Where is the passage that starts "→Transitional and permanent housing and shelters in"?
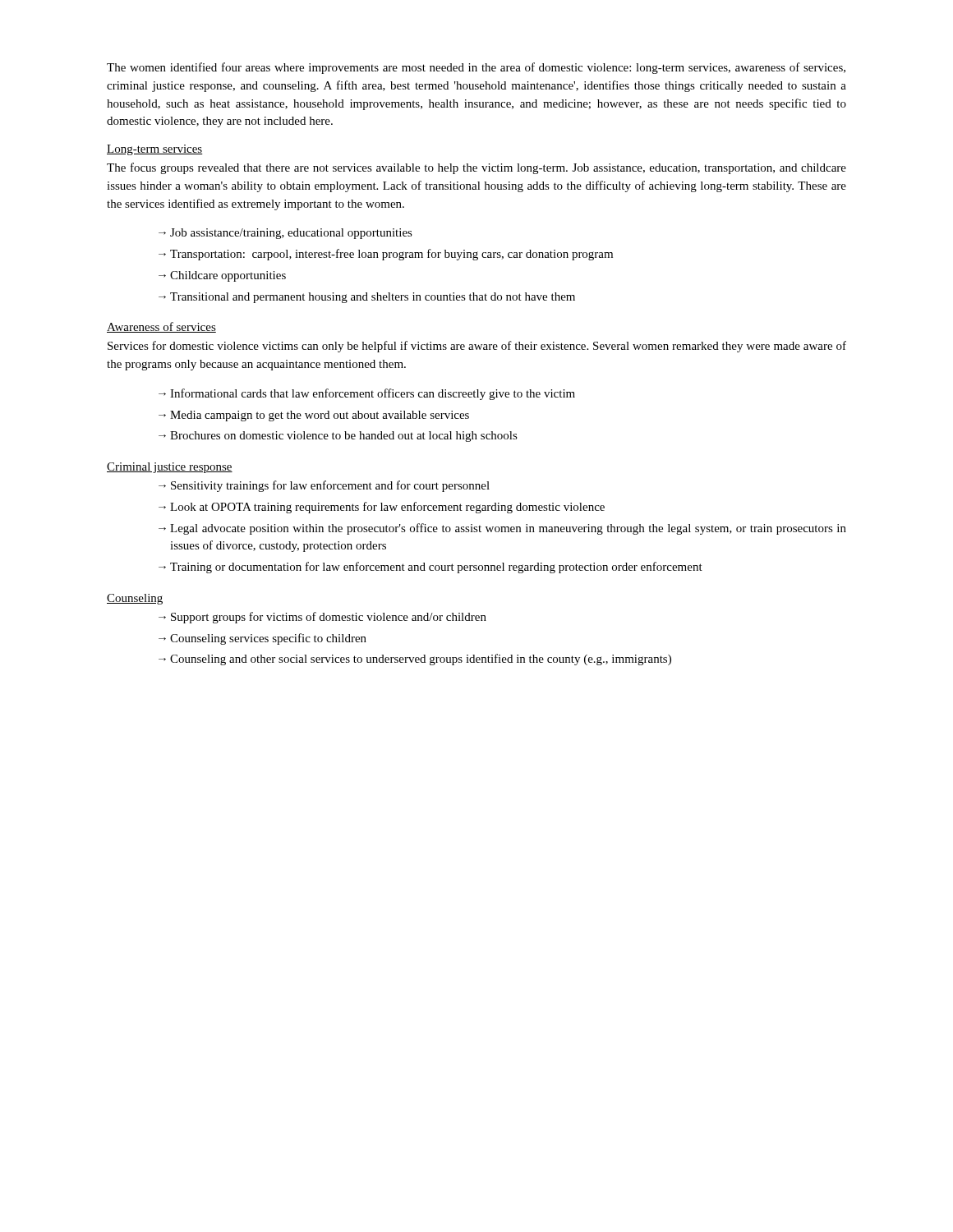Viewport: 953px width, 1232px height. click(366, 297)
